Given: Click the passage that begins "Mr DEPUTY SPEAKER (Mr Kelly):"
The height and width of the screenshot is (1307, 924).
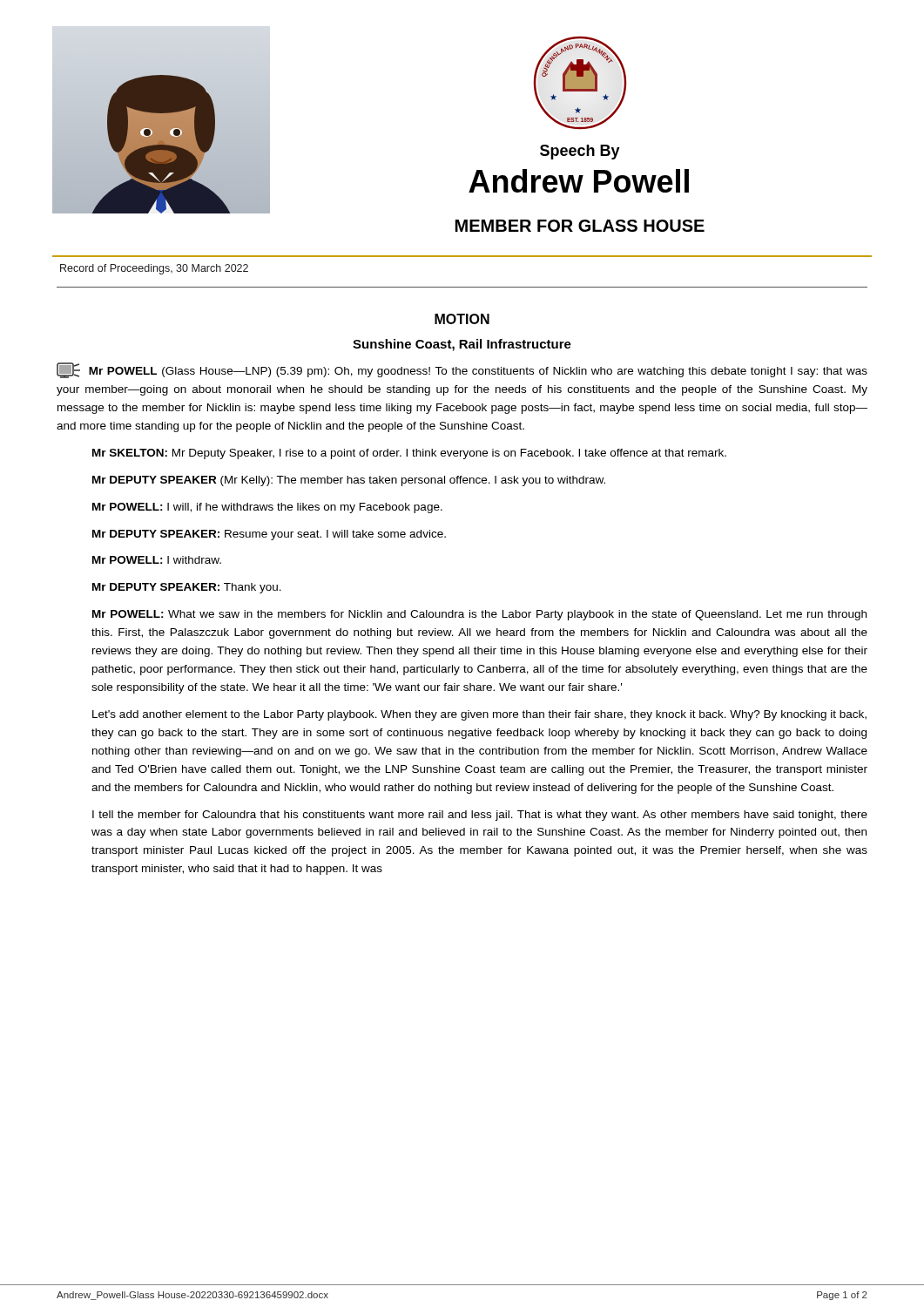Looking at the screenshot, I should coord(349,479).
